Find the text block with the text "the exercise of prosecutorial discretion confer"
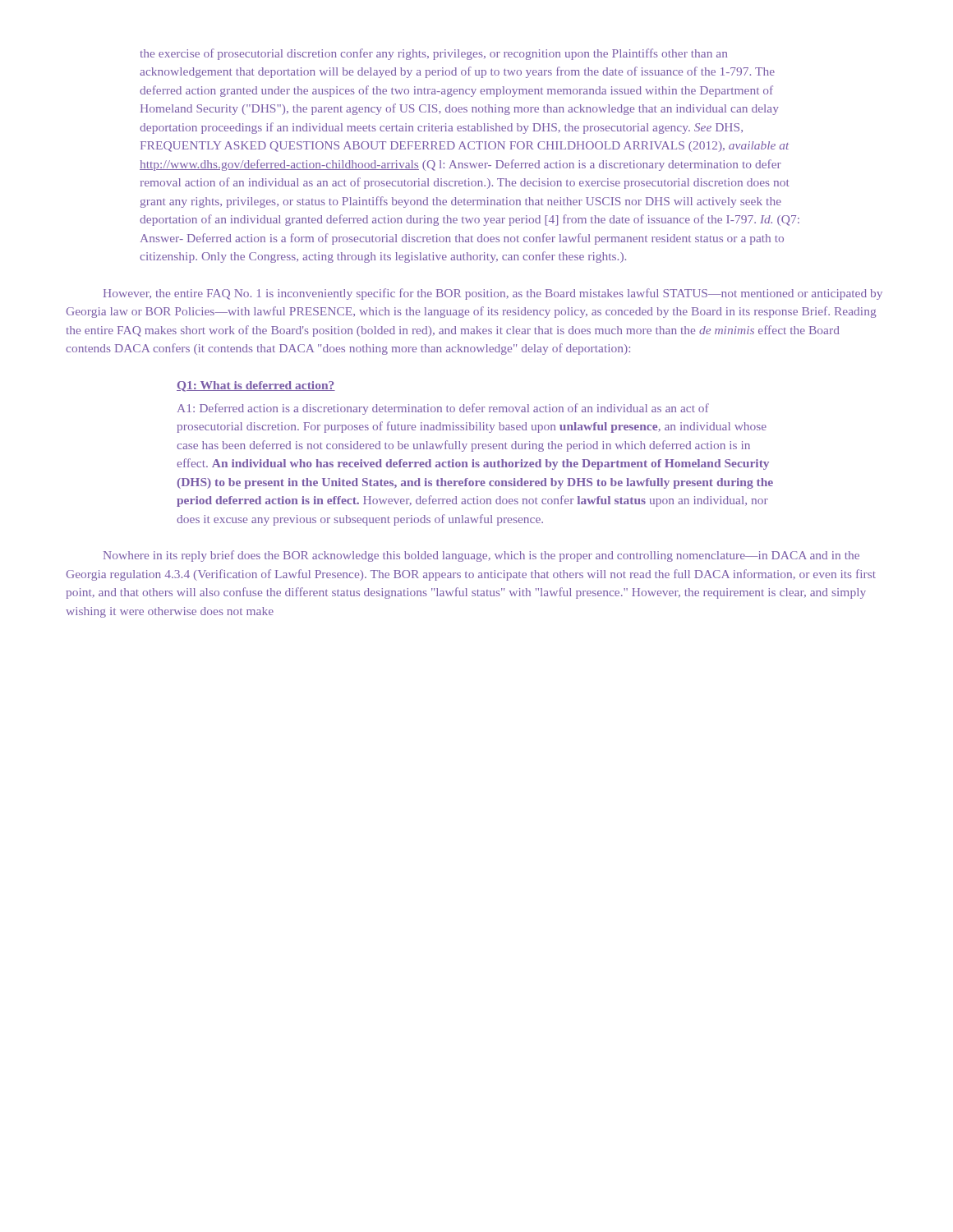The height and width of the screenshot is (1232, 953). 476,155
